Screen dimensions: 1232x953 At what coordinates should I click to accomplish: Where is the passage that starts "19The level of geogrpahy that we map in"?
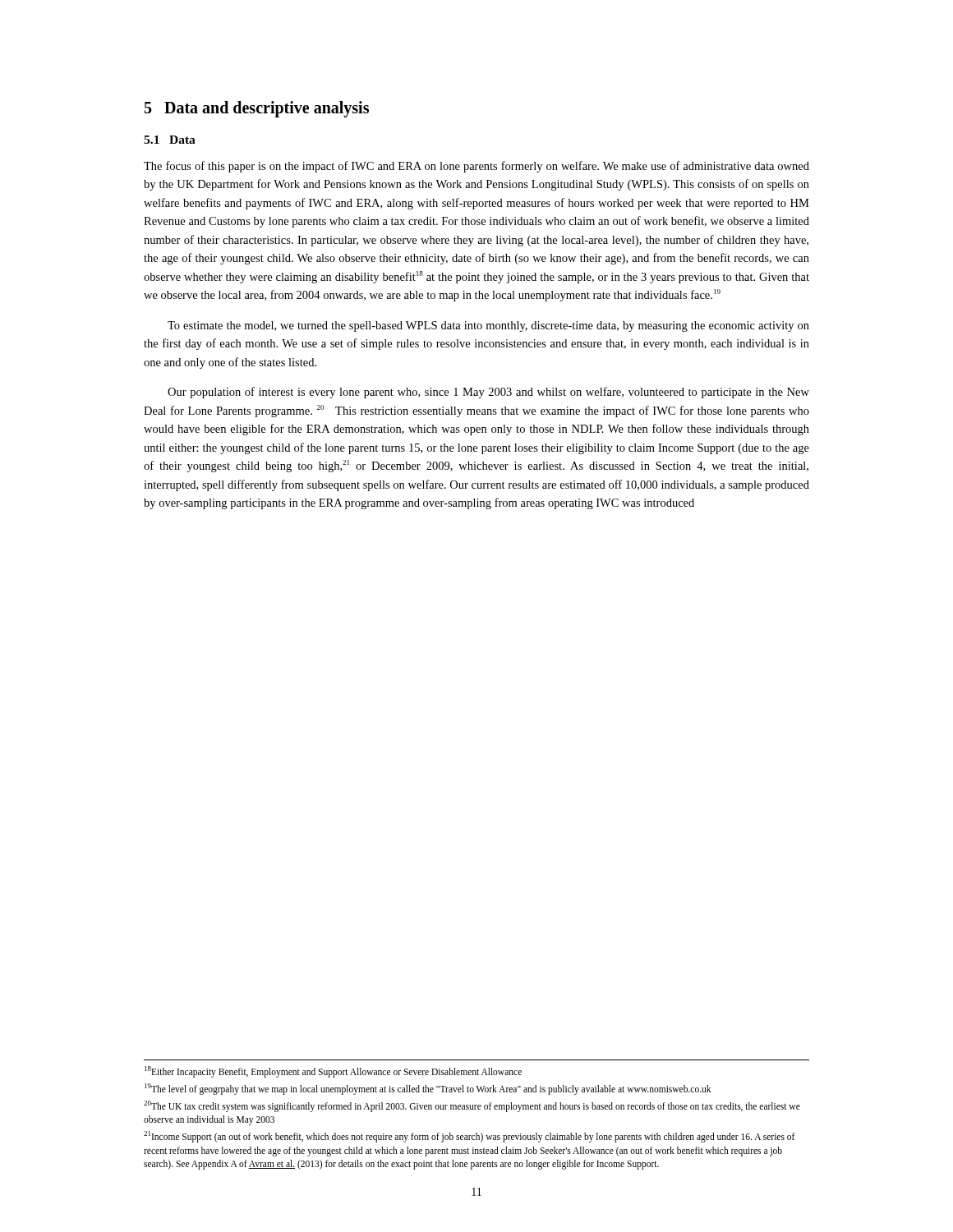click(427, 1088)
